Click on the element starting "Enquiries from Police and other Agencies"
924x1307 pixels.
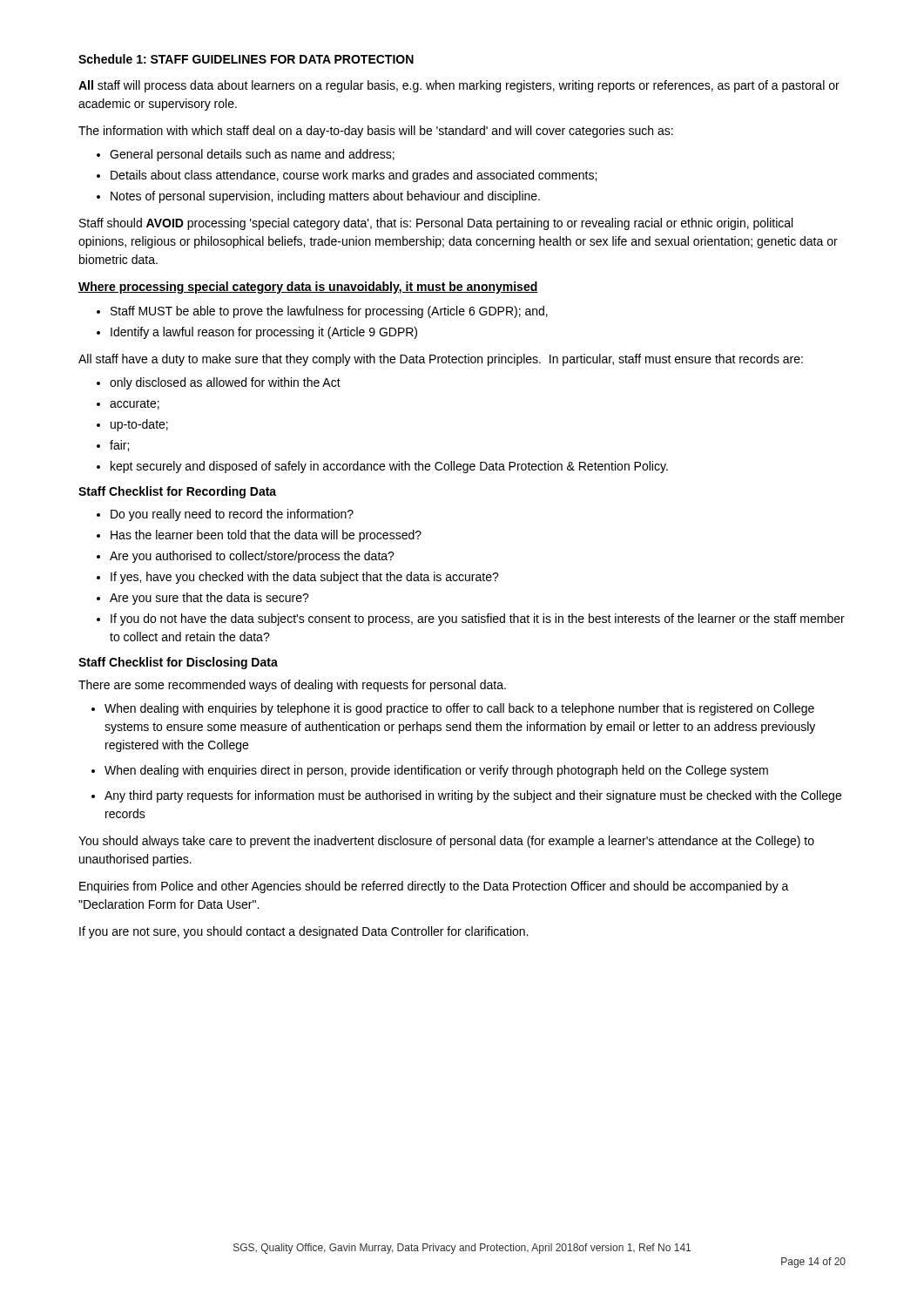pyautogui.click(x=433, y=895)
